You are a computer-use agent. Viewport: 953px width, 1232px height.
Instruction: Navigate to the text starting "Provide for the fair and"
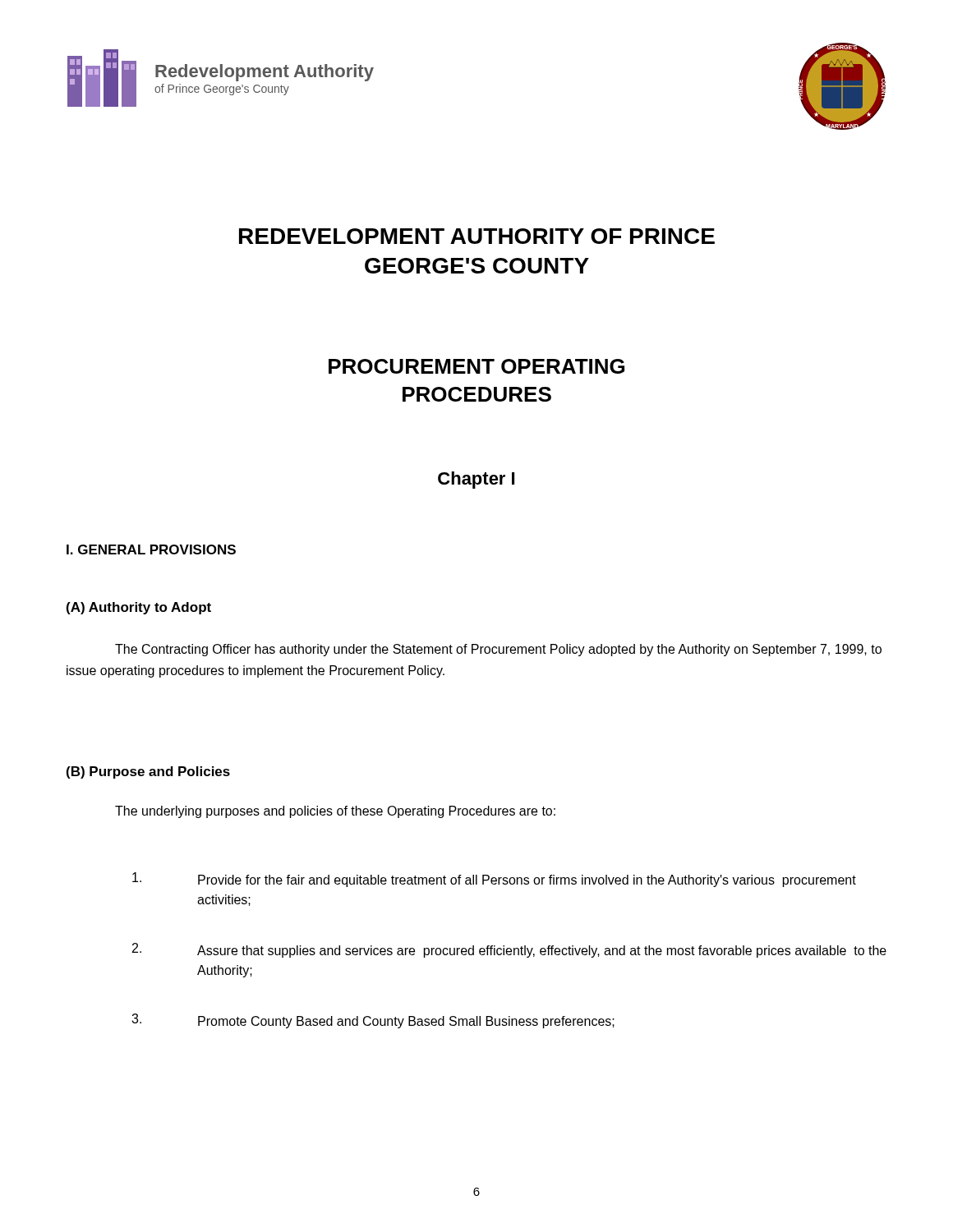point(476,890)
